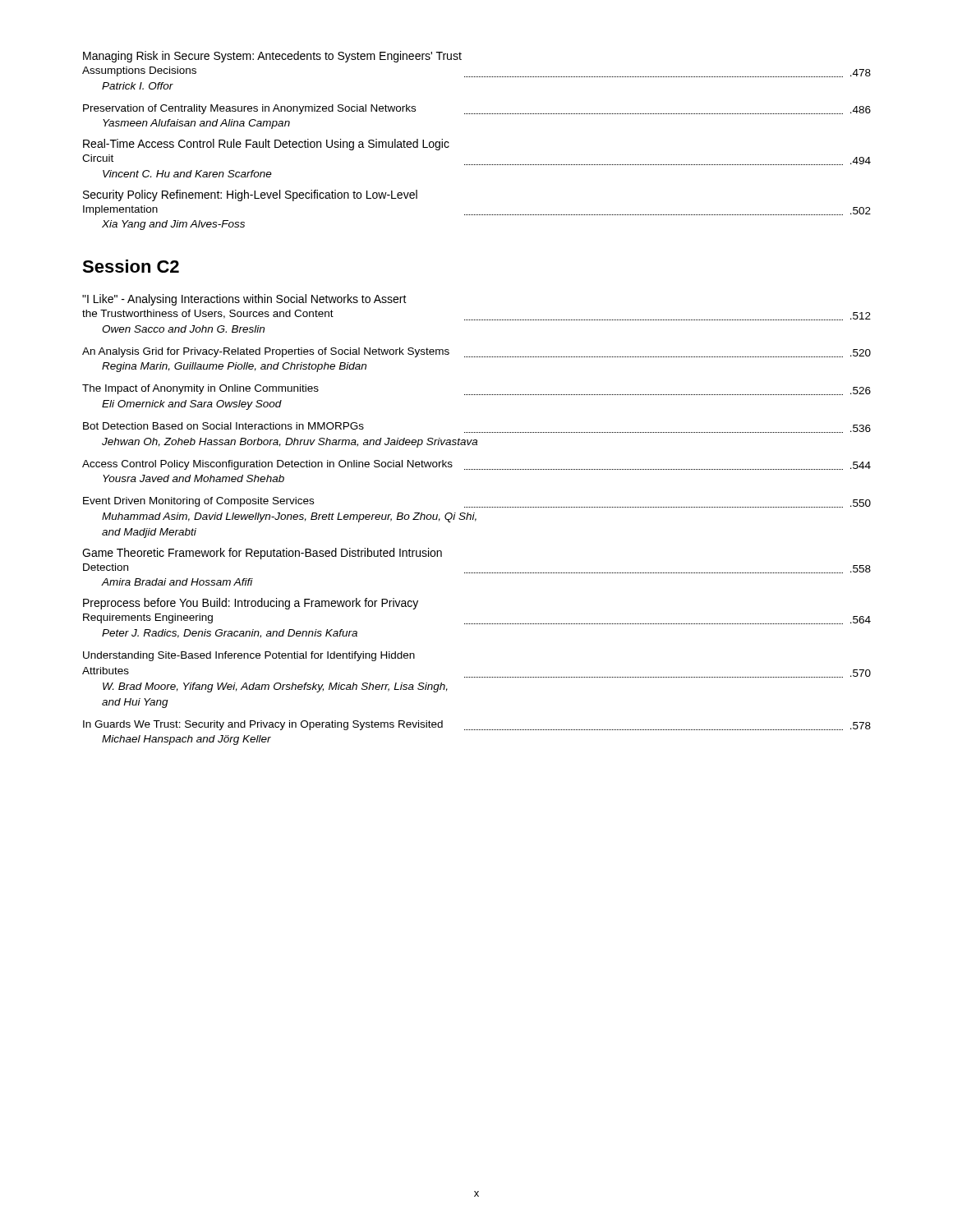The image size is (953, 1232).
Task: Click on the list item with the text "An Analysis Grid for"
Action: pos(476,358)
